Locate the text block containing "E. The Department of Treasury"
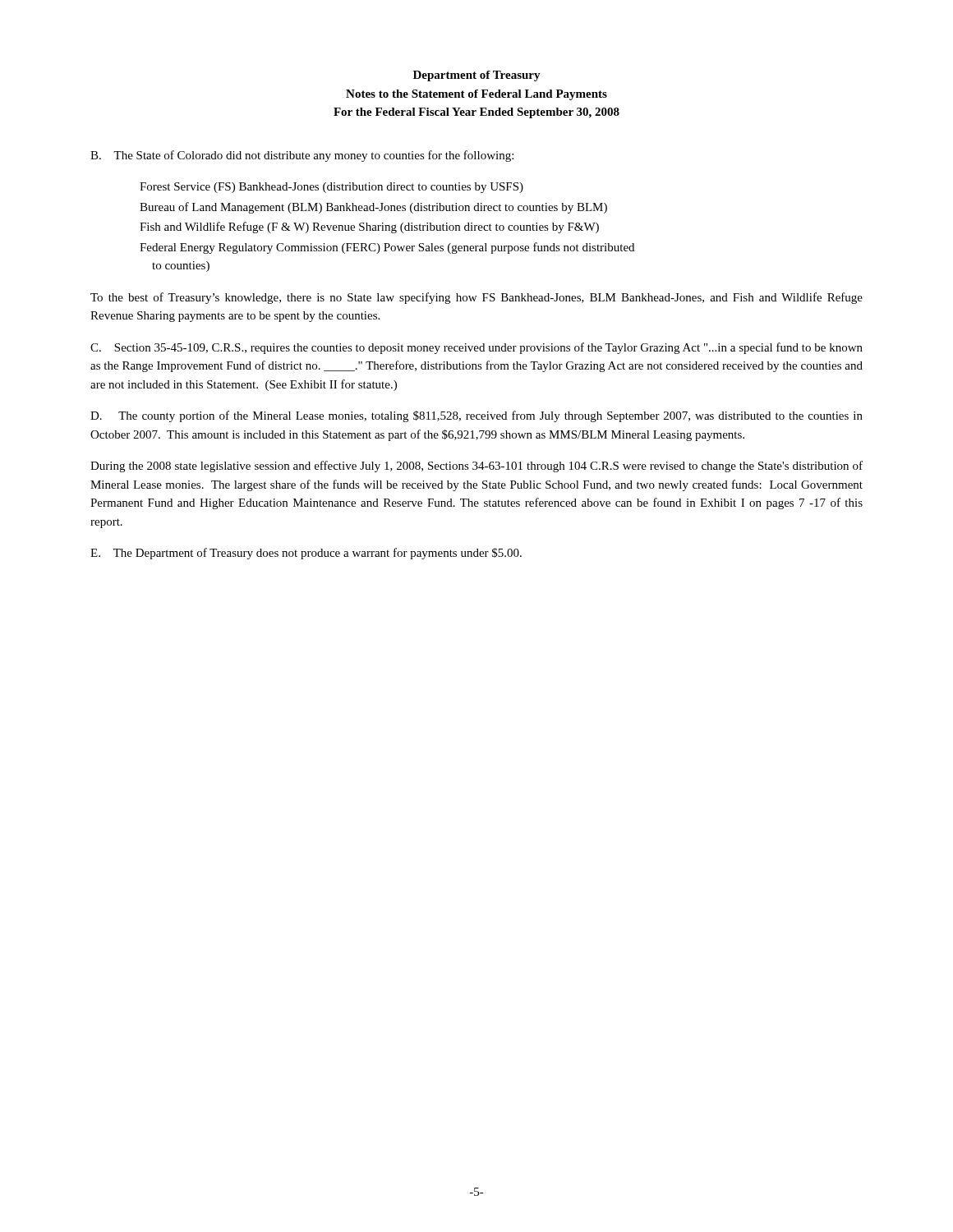The width and height of the screenshot is (953, 1232). pyautogui.click(x=306, y=553)
